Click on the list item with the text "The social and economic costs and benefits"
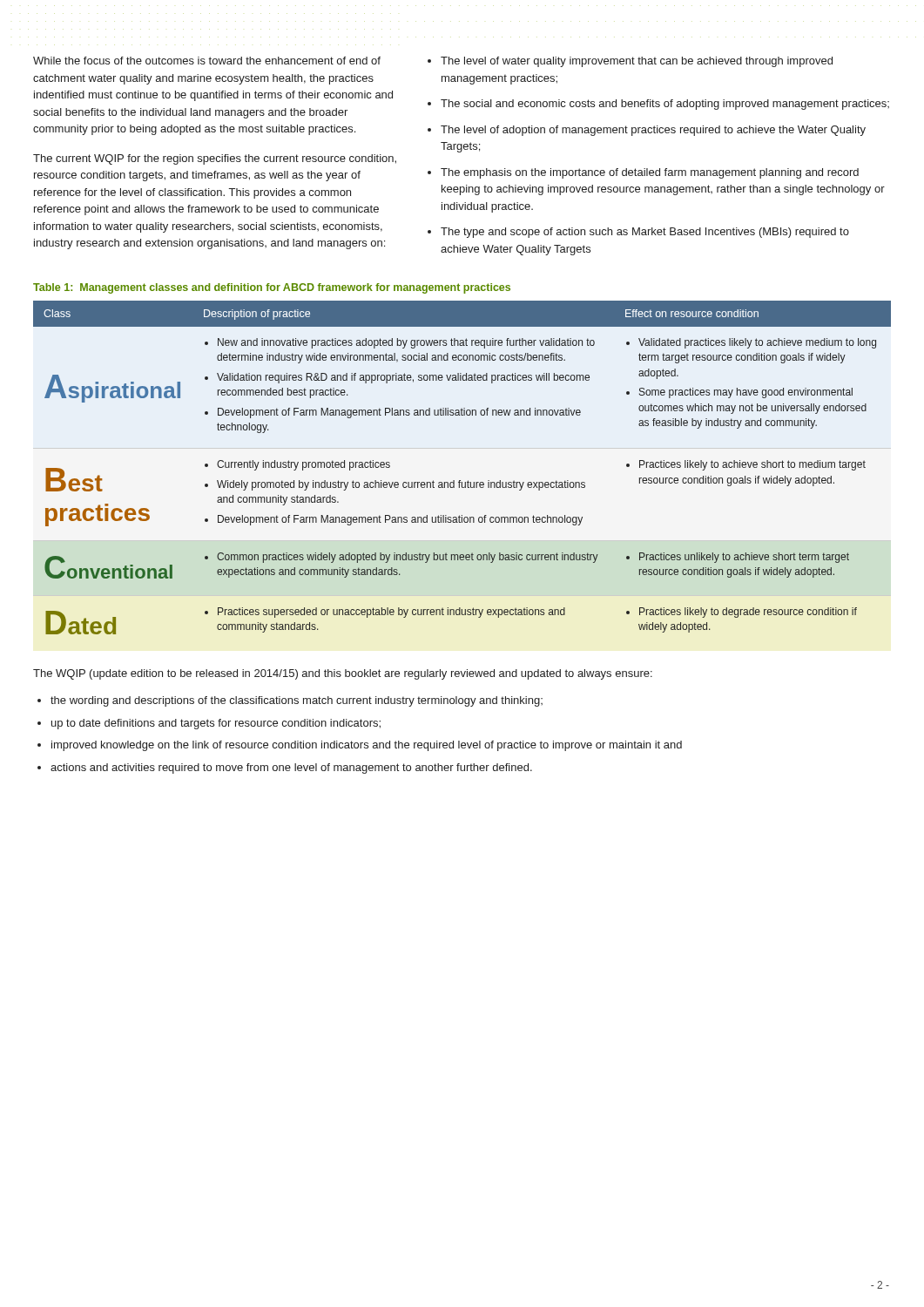 (x=658, y=104)
